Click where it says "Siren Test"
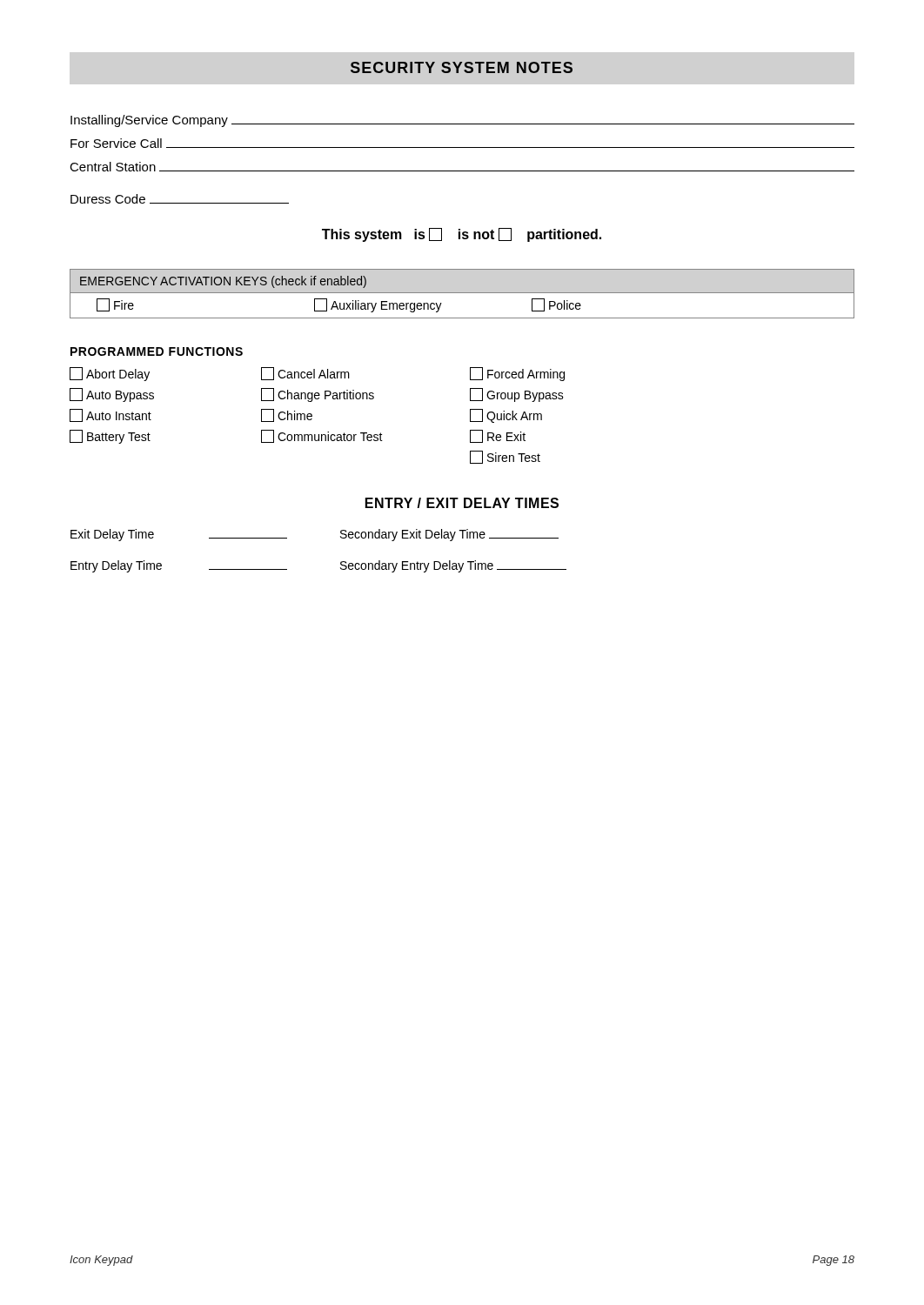924x1305 pixels. tap(505, 458)
